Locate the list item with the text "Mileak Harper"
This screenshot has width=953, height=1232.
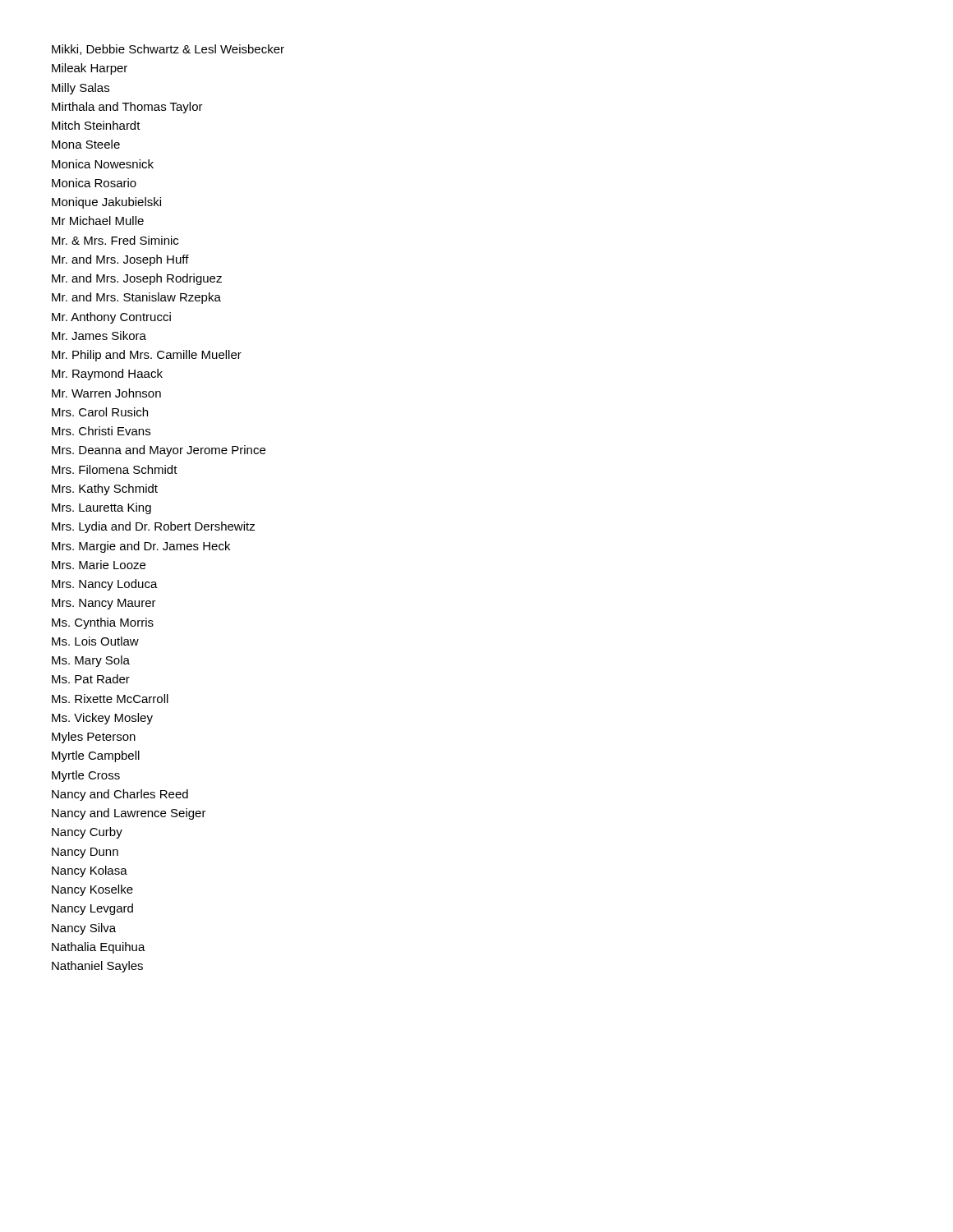click(x=89, y=68)
